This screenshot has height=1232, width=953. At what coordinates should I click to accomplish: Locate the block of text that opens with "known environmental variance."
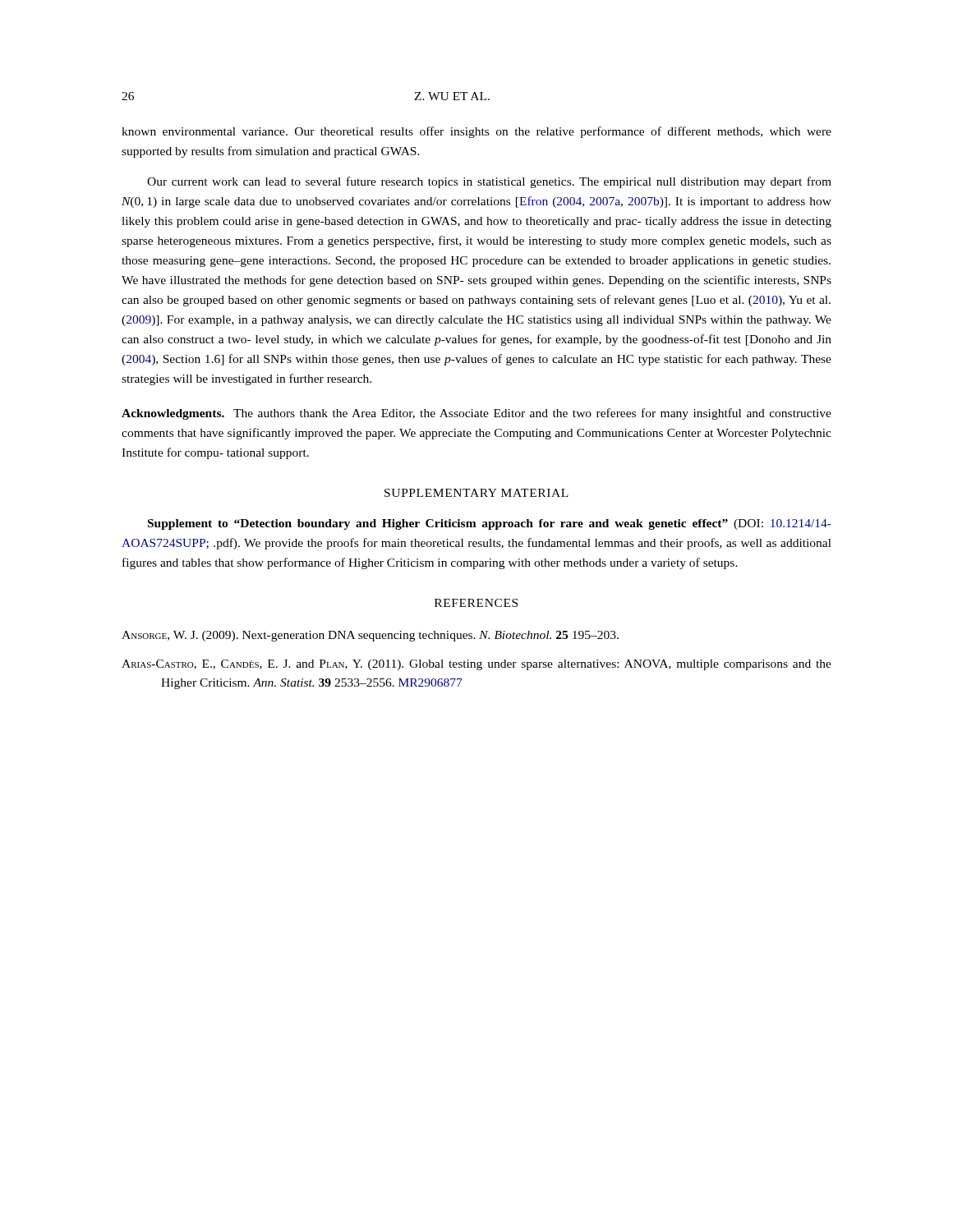point(476,141)
